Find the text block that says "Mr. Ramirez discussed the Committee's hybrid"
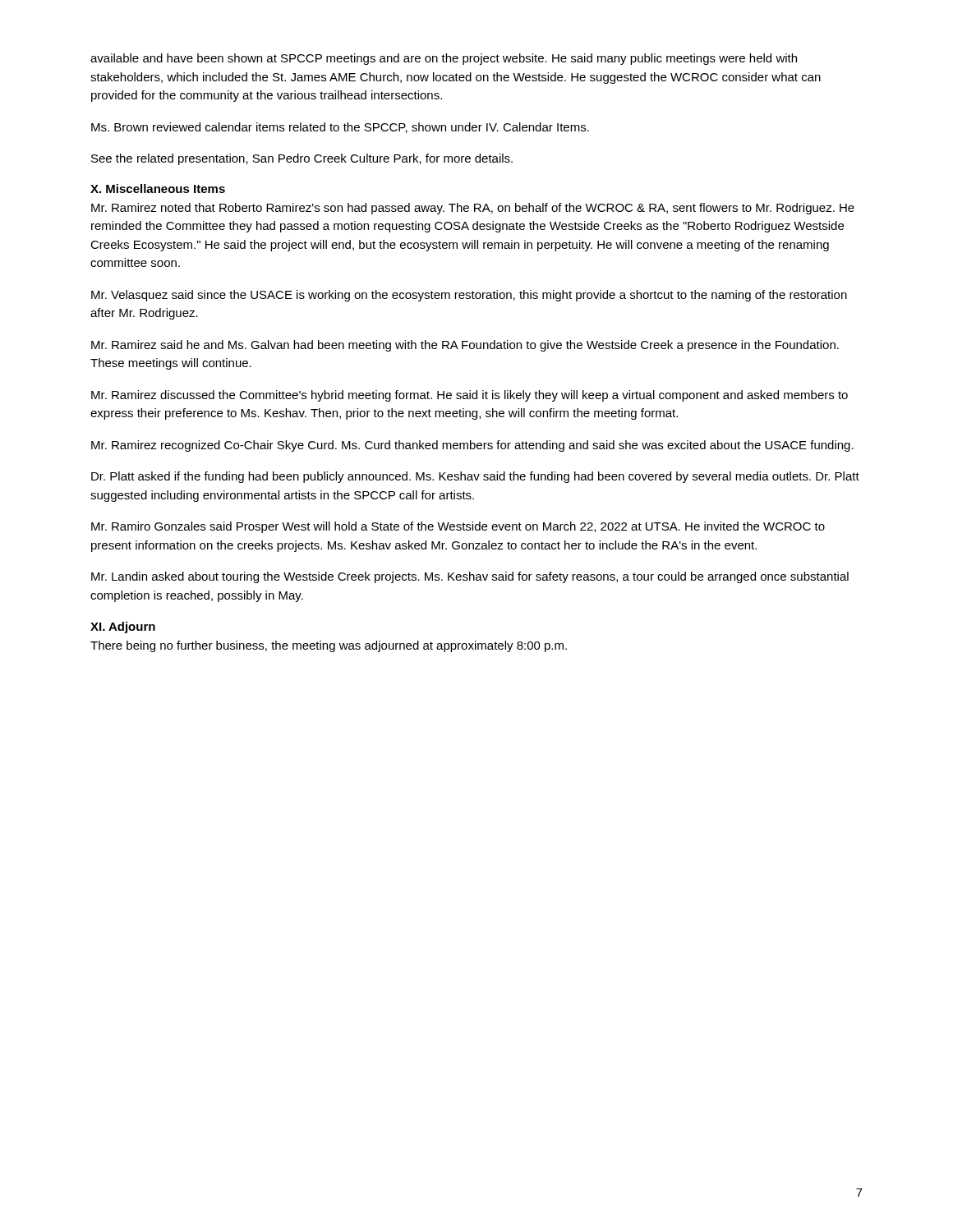 tap(469, 403)
